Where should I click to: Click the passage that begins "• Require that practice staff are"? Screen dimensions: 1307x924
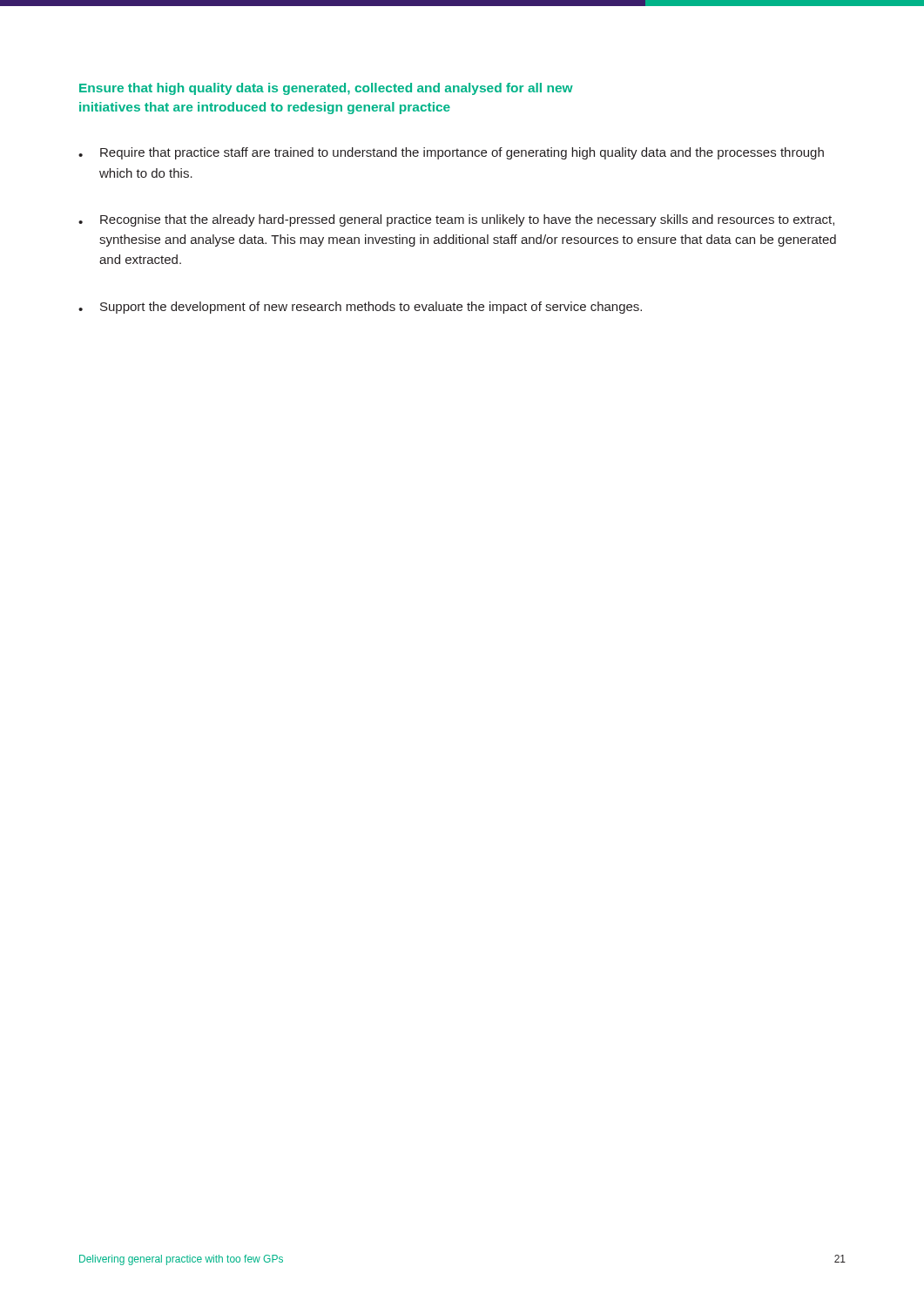click(x=462, y=163)
